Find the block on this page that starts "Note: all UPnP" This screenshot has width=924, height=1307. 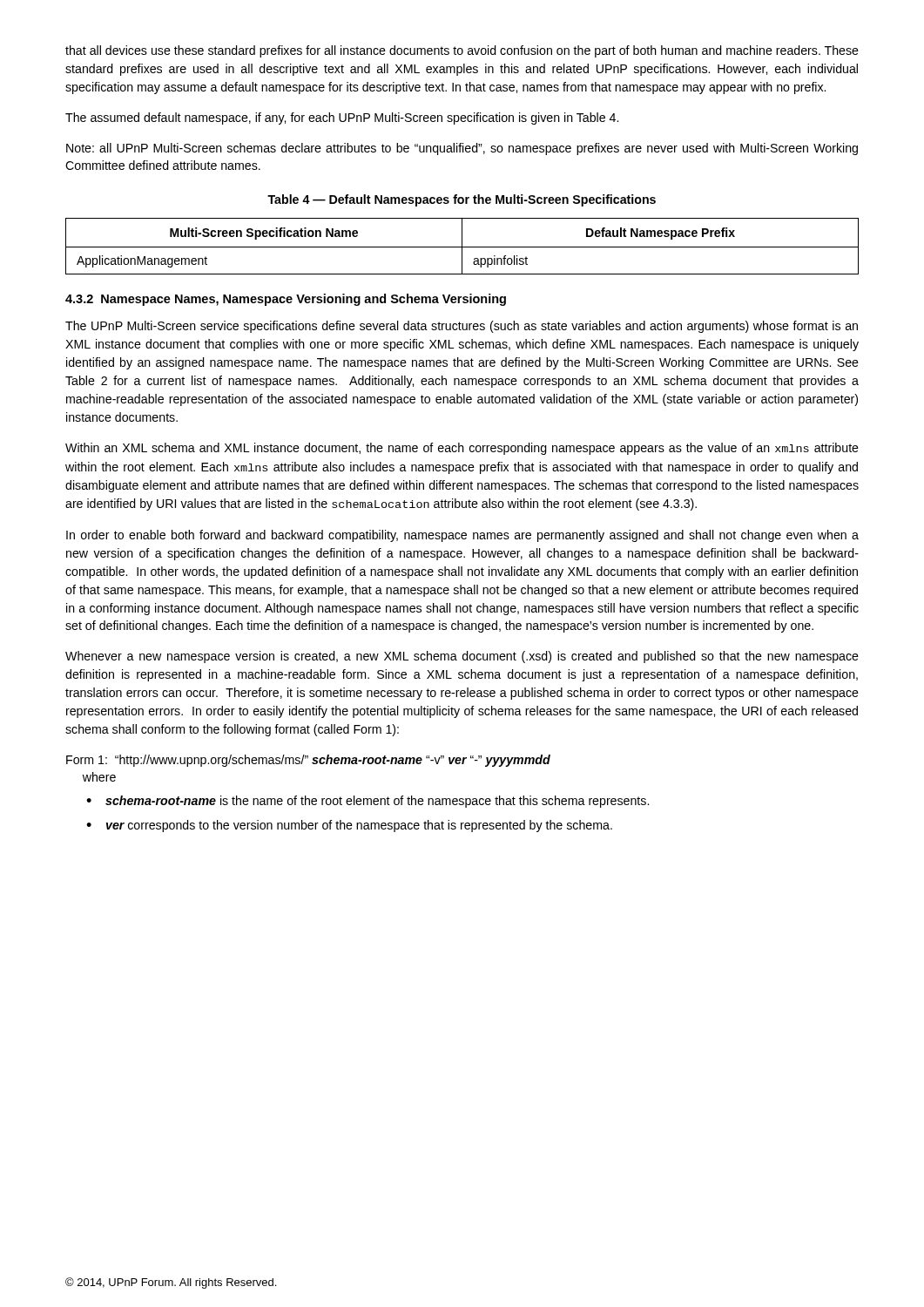(462, 157)
